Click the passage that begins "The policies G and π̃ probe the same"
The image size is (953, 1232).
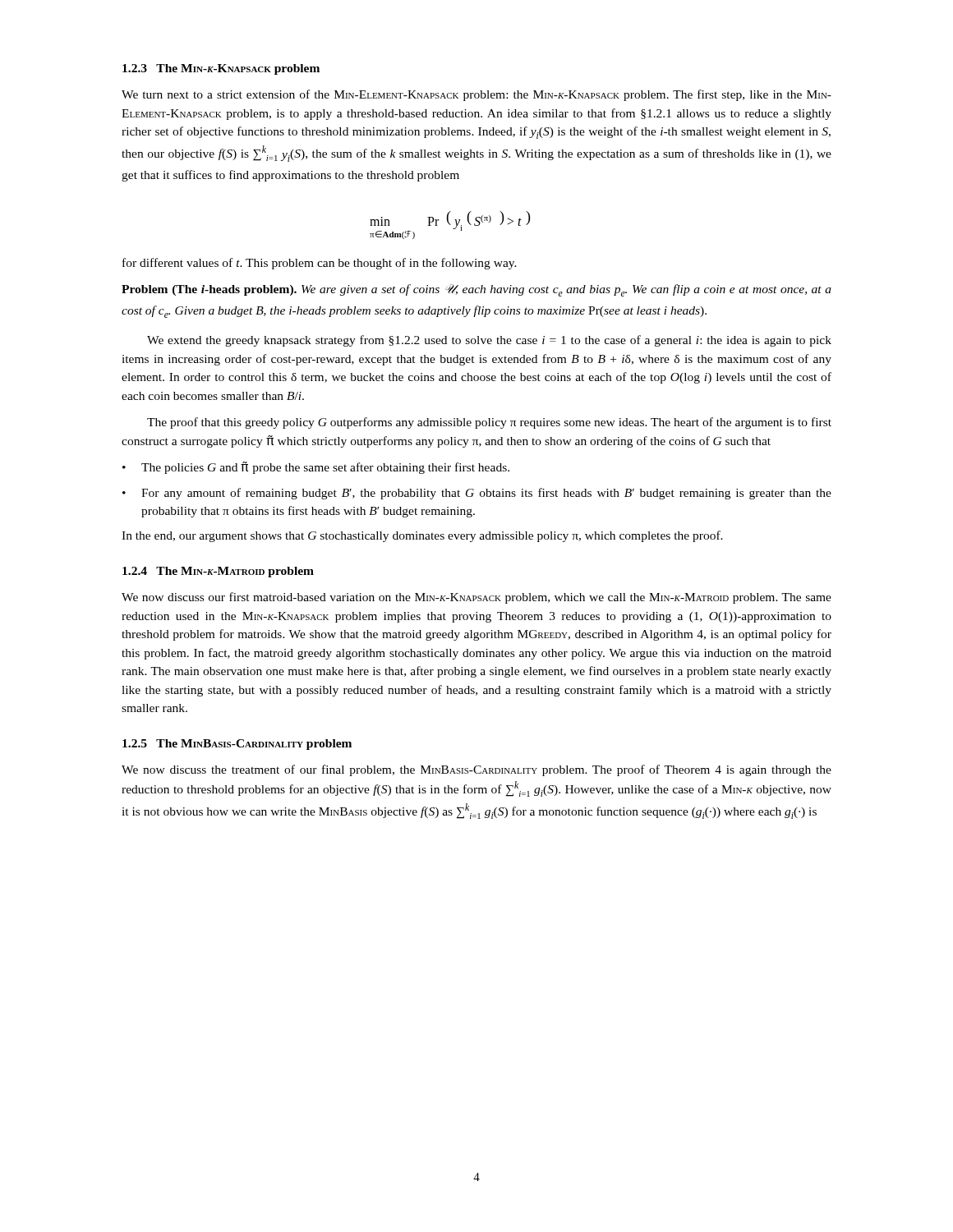pos(326,467)
